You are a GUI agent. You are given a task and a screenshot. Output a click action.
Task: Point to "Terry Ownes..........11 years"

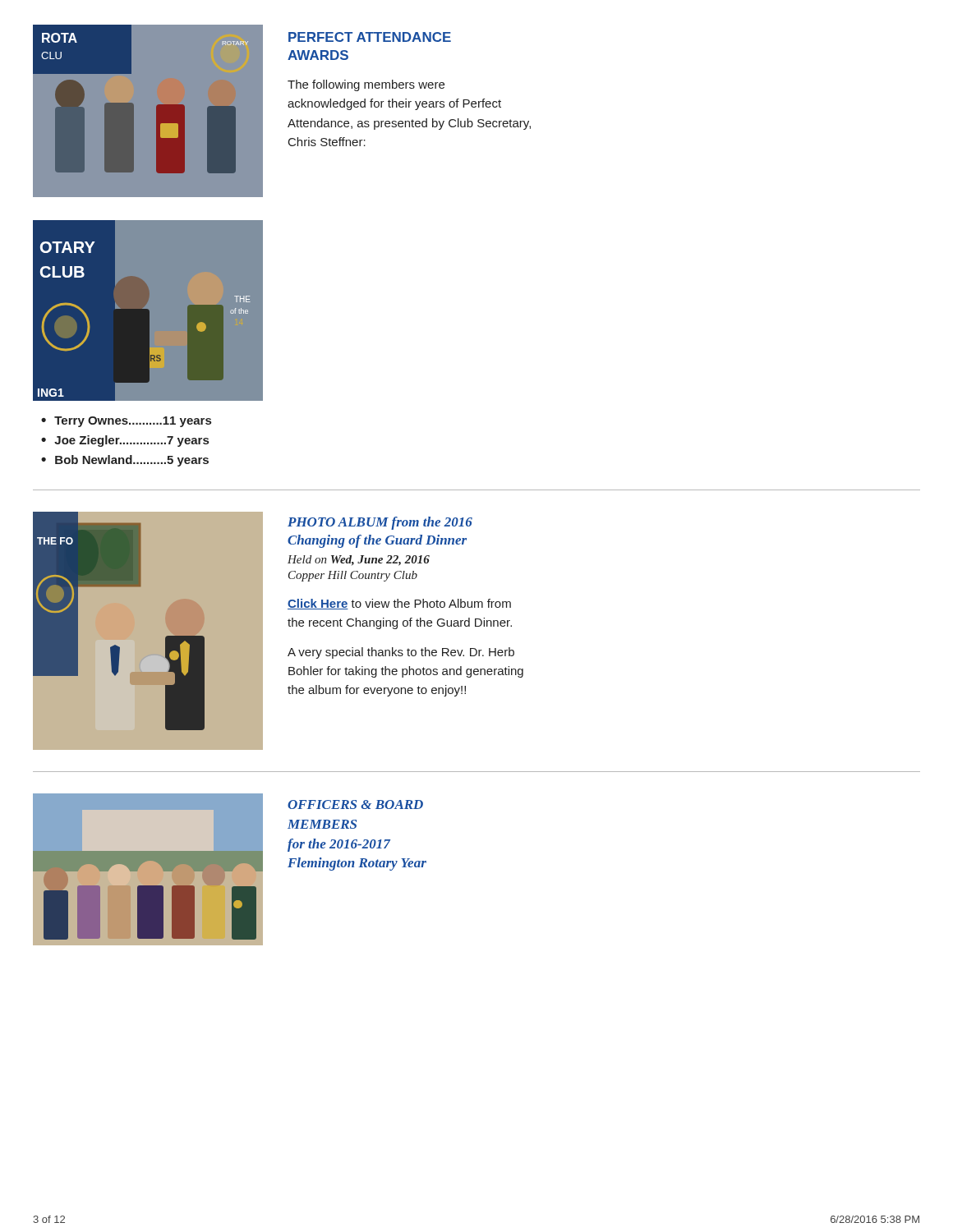[133, 420]
